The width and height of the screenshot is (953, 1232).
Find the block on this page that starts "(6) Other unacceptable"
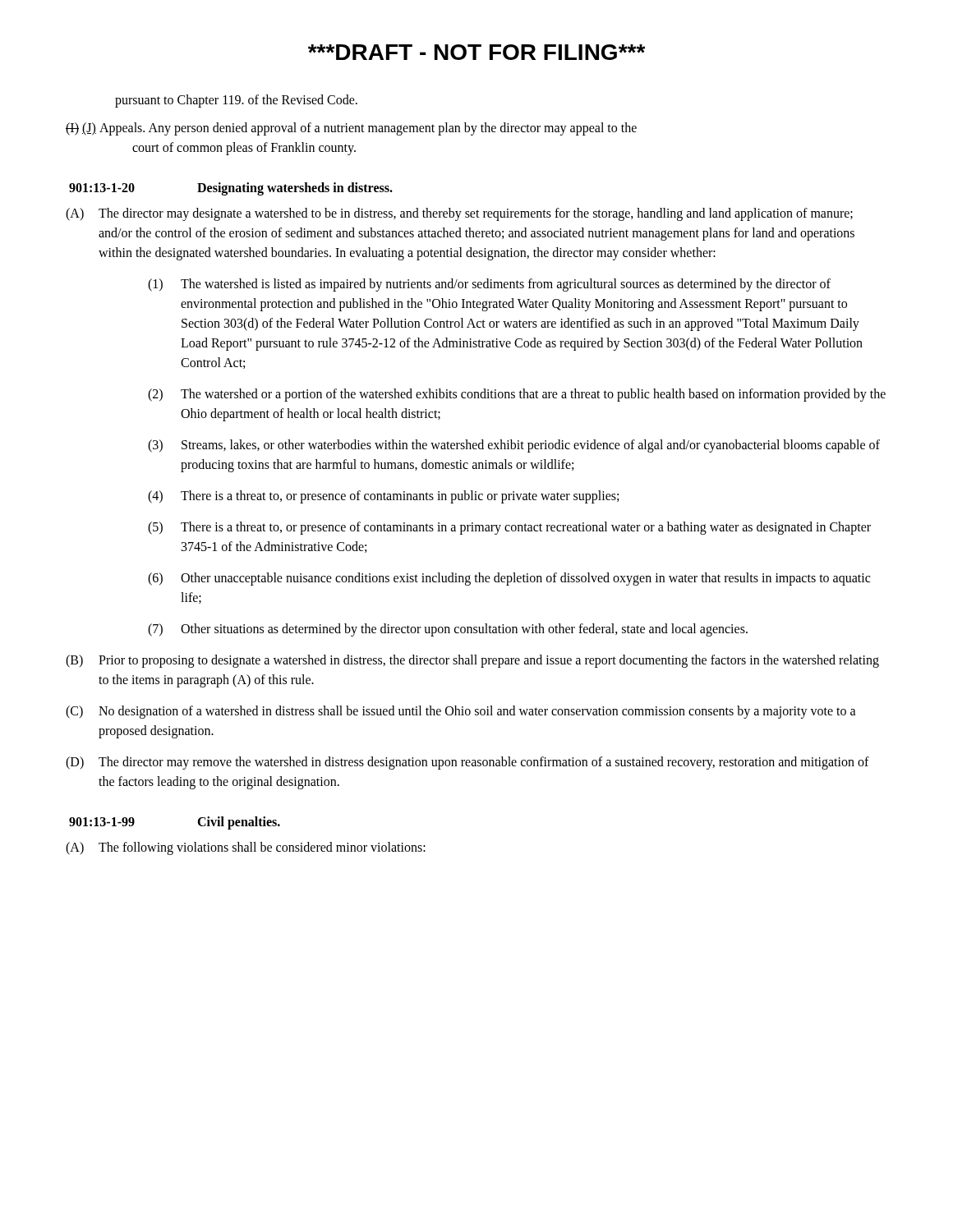click(518, 588)
